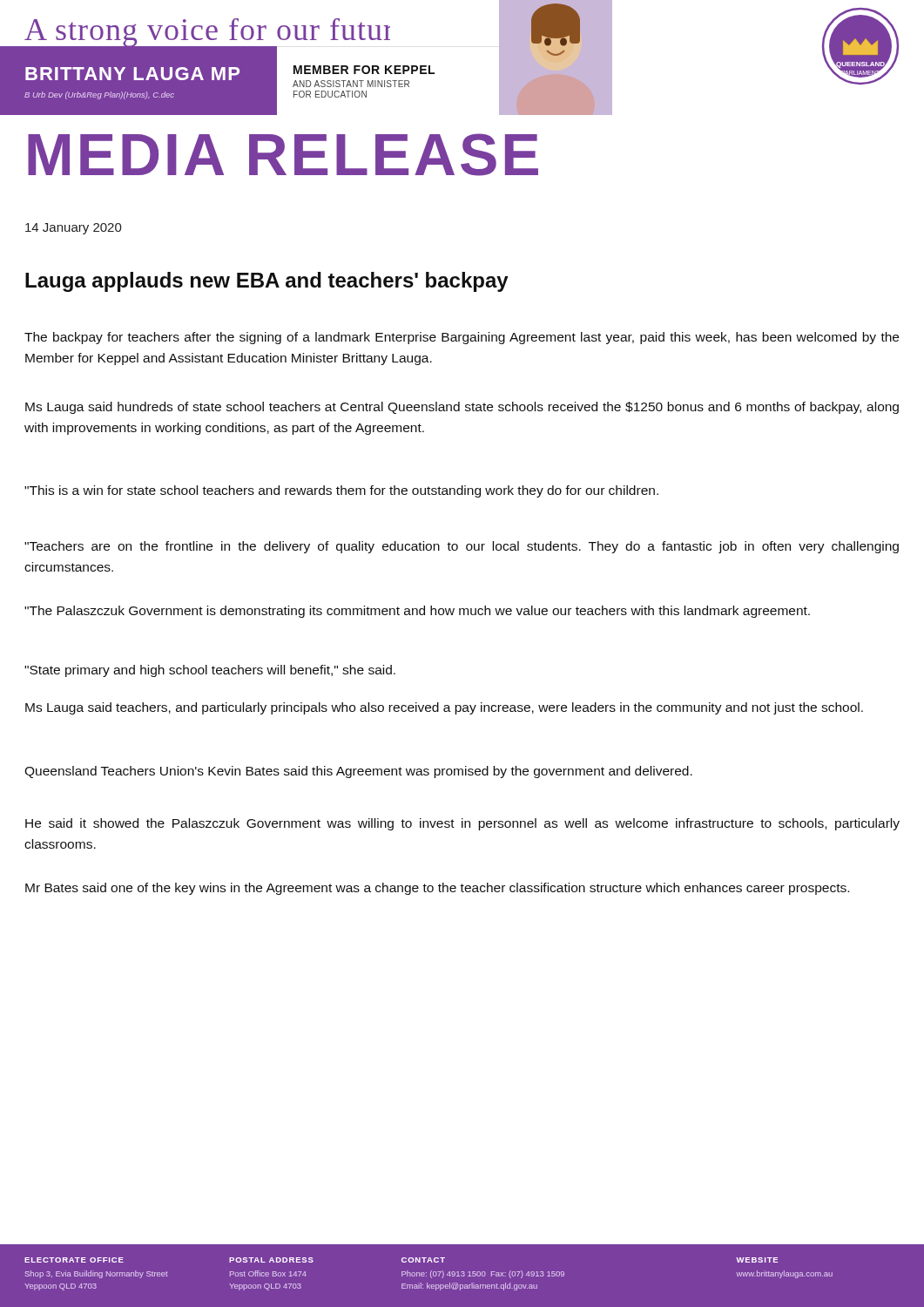Viewport: 924px width, 1307px height.
Task: Find the element starting "Queensland Teachers Union's"
Action: point(359,771)
